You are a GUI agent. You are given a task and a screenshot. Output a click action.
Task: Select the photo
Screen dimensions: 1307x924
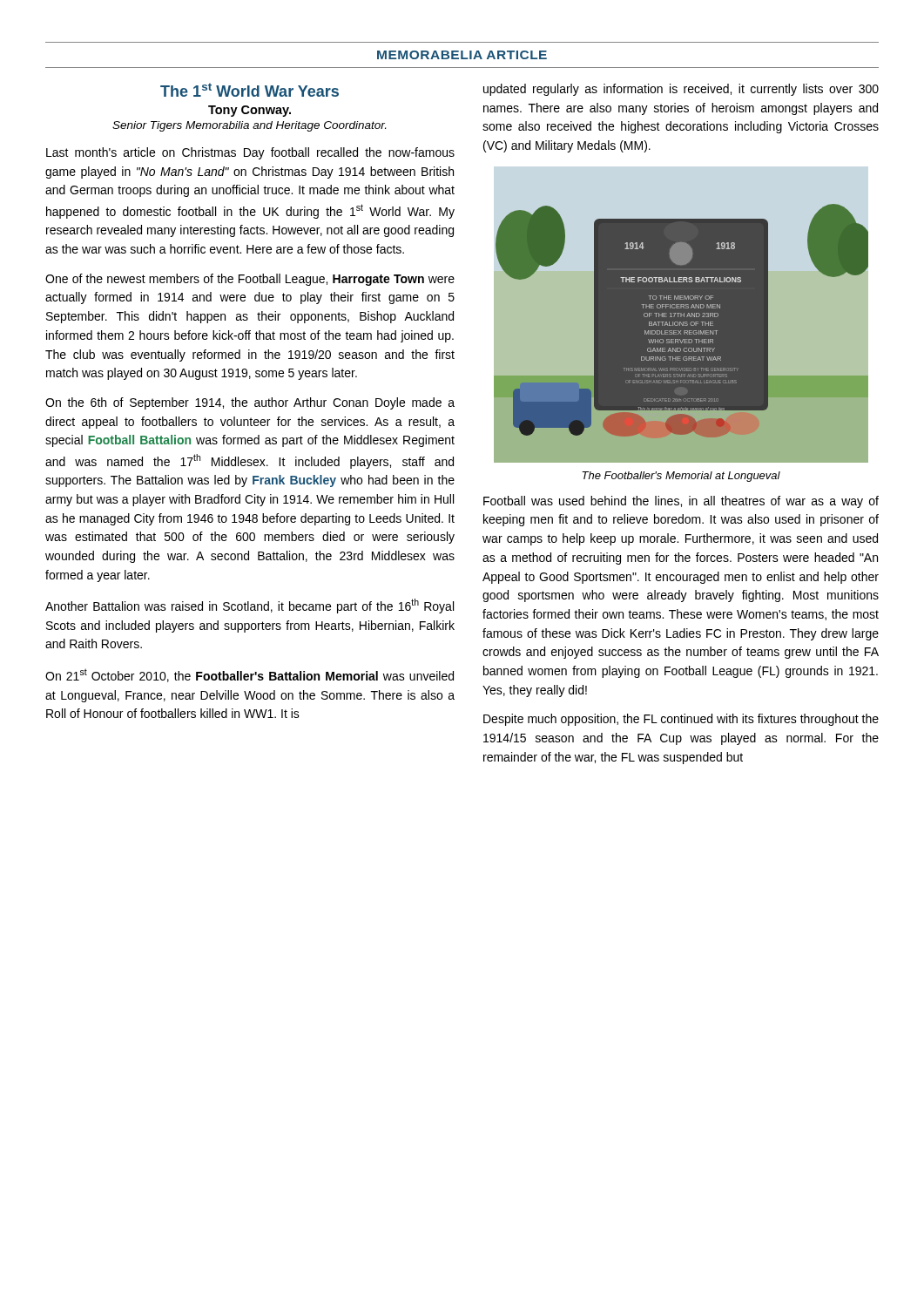[x=681, y=316]
